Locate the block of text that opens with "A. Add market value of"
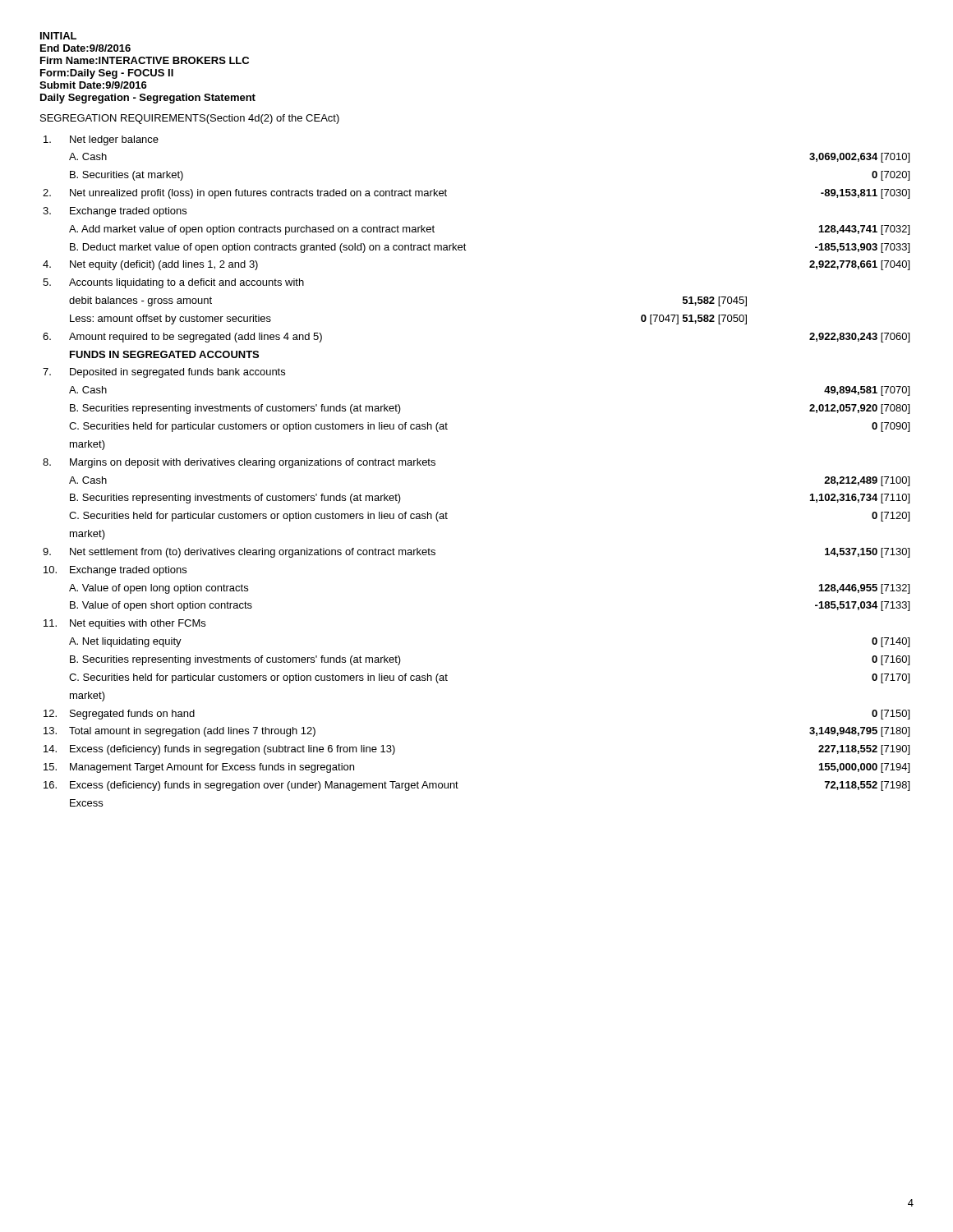Viewport: 953px width, 1232px height. 251,230
